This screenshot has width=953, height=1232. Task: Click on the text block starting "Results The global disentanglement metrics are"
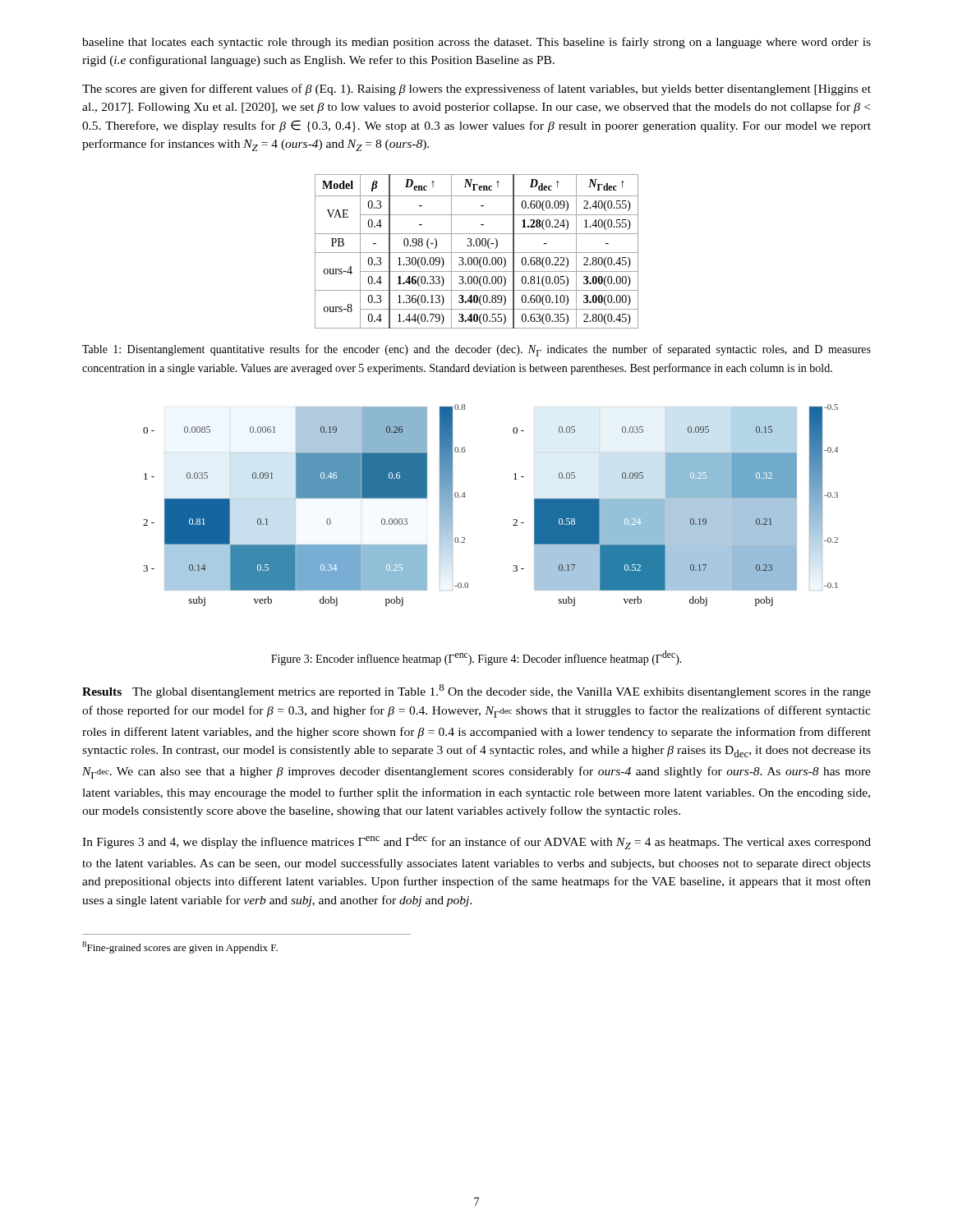pyautogui.click(x=476, y=749)
